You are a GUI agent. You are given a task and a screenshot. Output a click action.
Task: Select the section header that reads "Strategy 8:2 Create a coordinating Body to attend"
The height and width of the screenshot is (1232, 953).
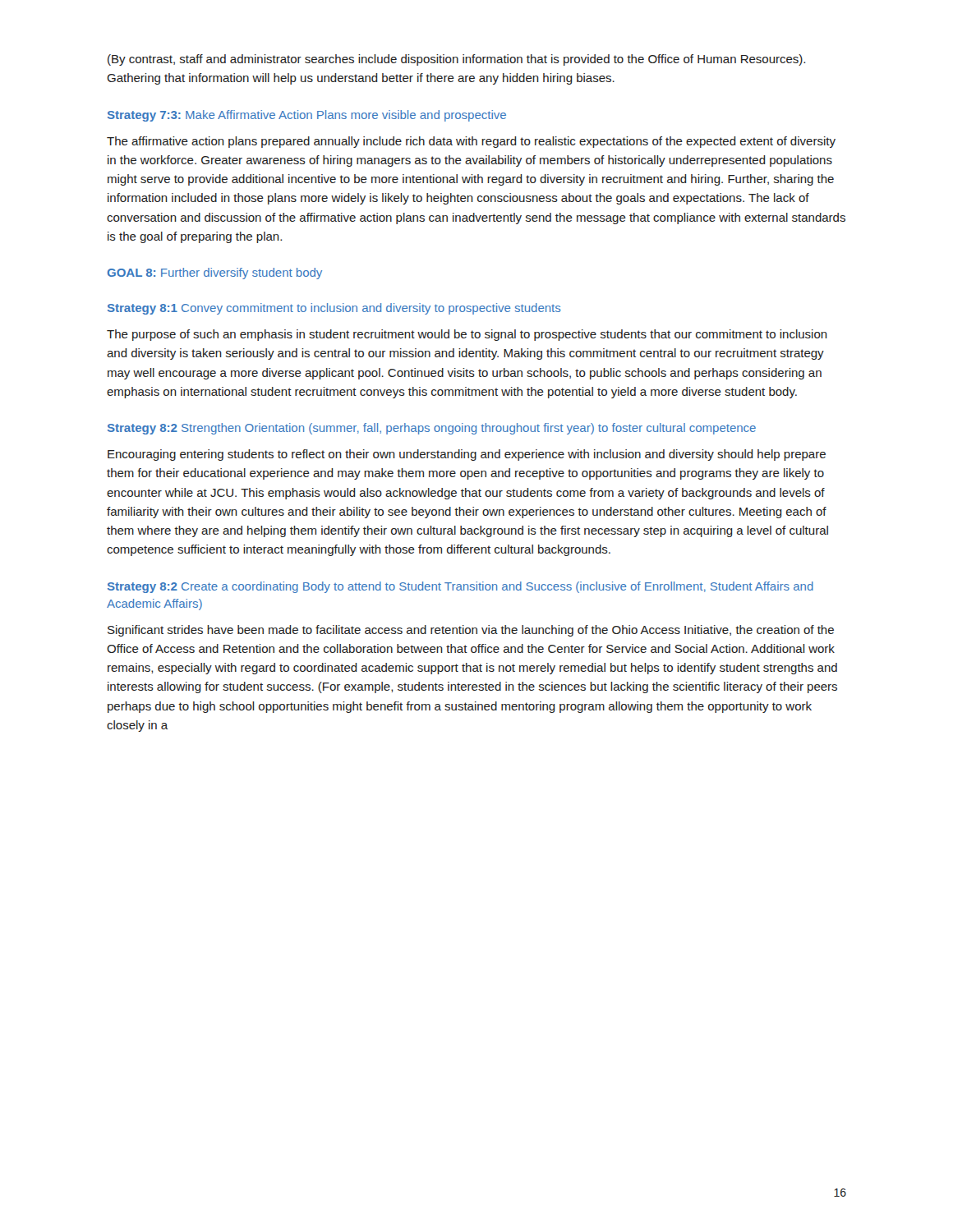[460, 594]
